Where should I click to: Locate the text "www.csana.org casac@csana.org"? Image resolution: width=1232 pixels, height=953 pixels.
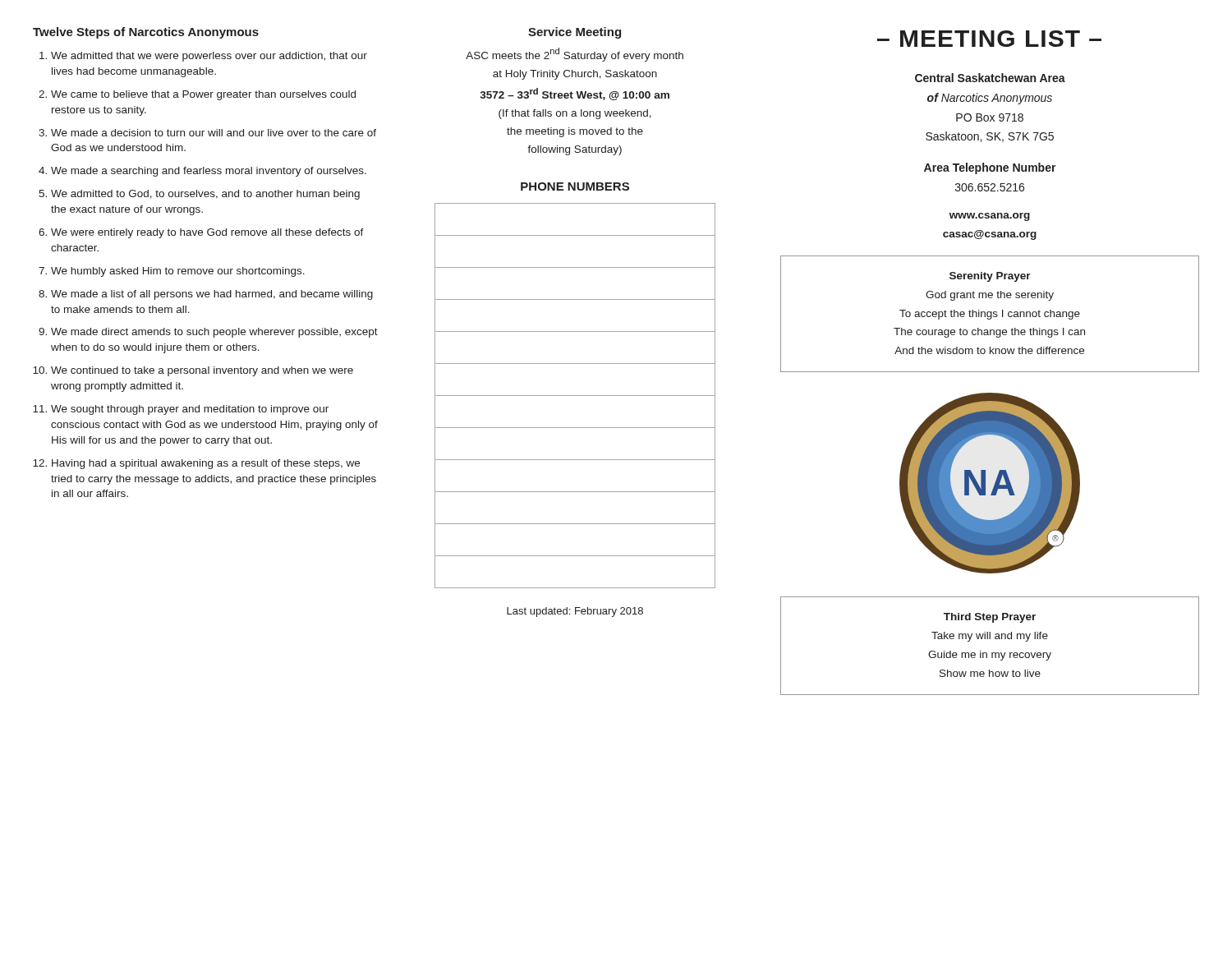click(x=990, y=224)
